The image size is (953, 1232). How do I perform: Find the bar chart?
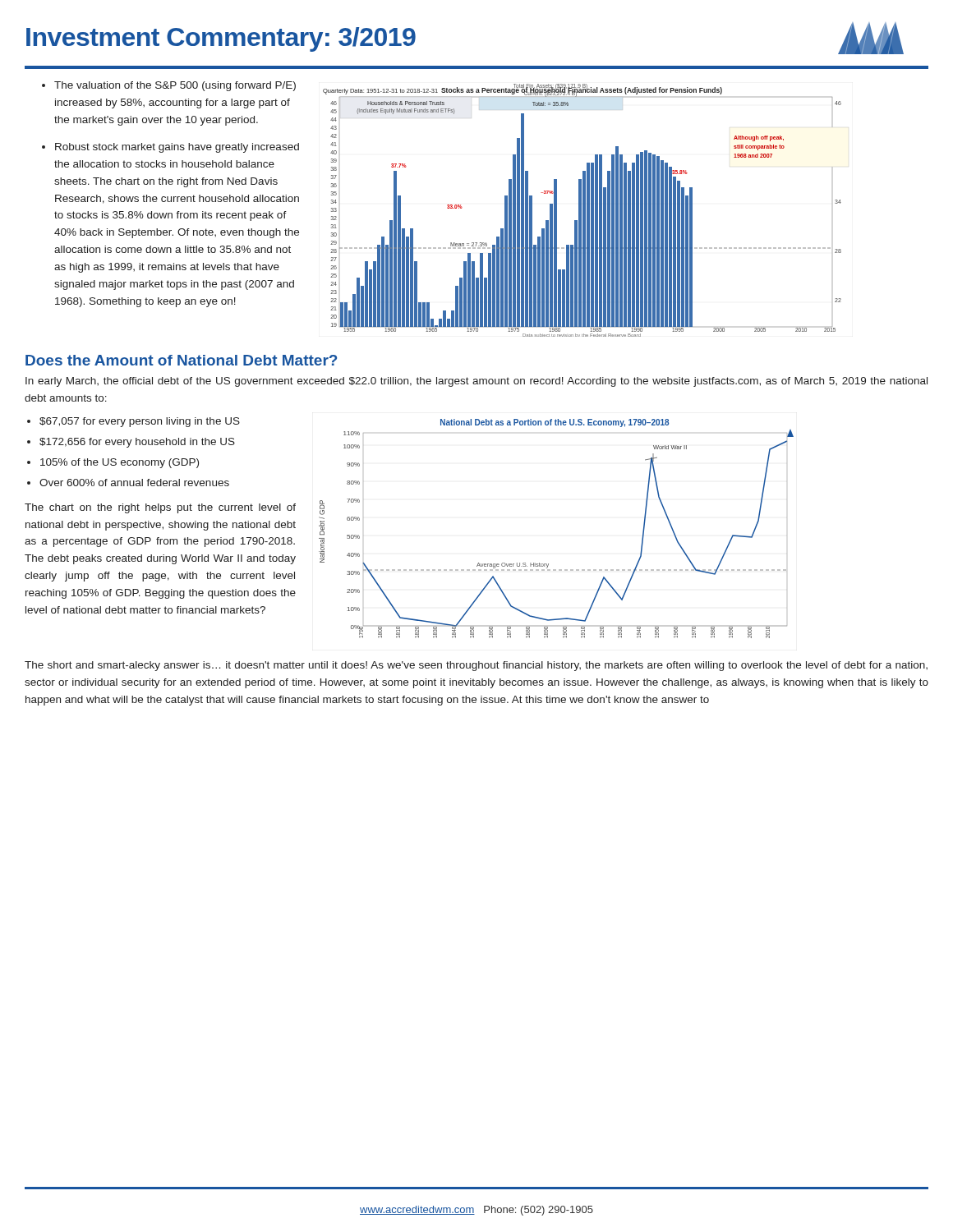point(586,209)
